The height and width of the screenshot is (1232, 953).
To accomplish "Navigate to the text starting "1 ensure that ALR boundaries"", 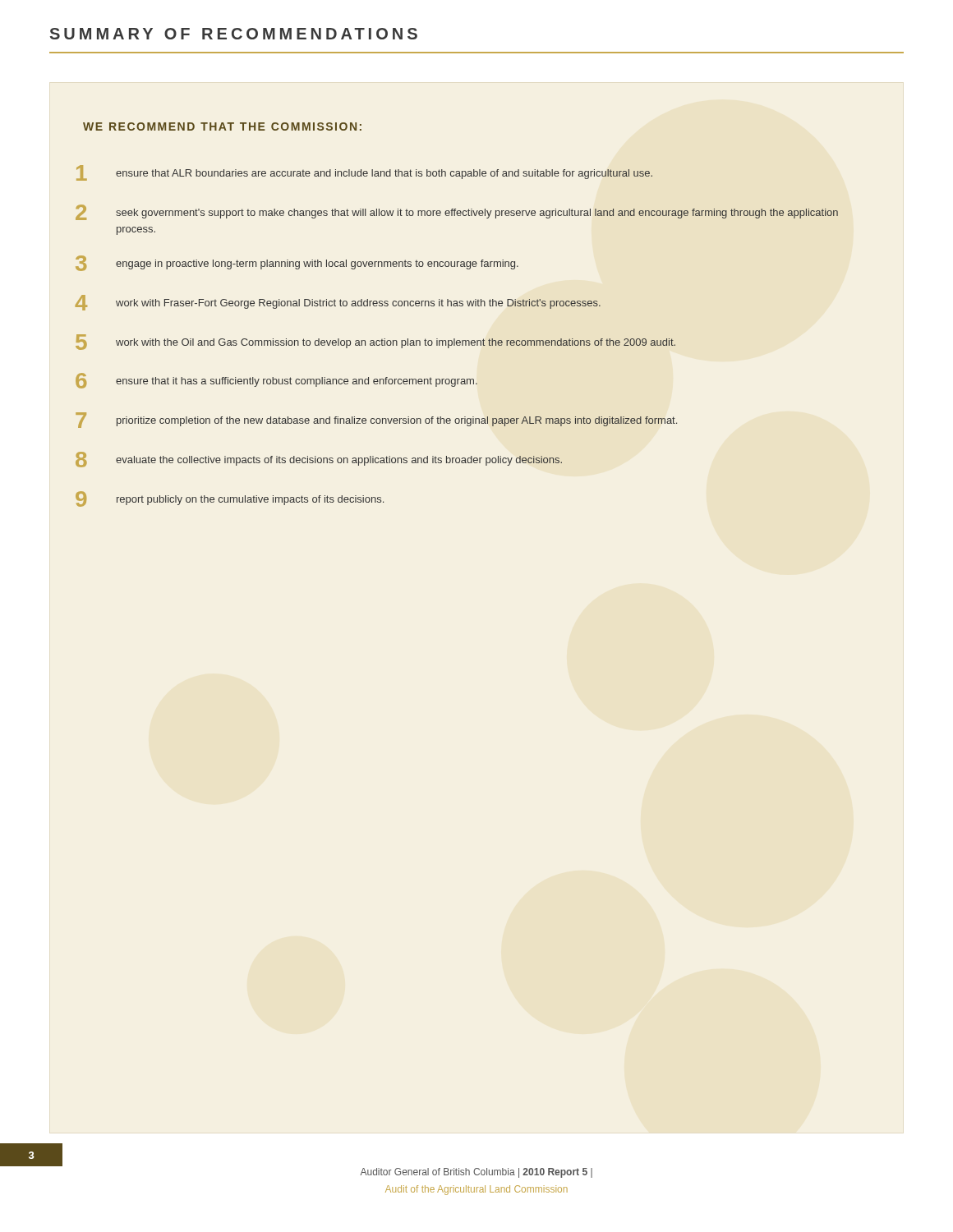I will (364, 174).
